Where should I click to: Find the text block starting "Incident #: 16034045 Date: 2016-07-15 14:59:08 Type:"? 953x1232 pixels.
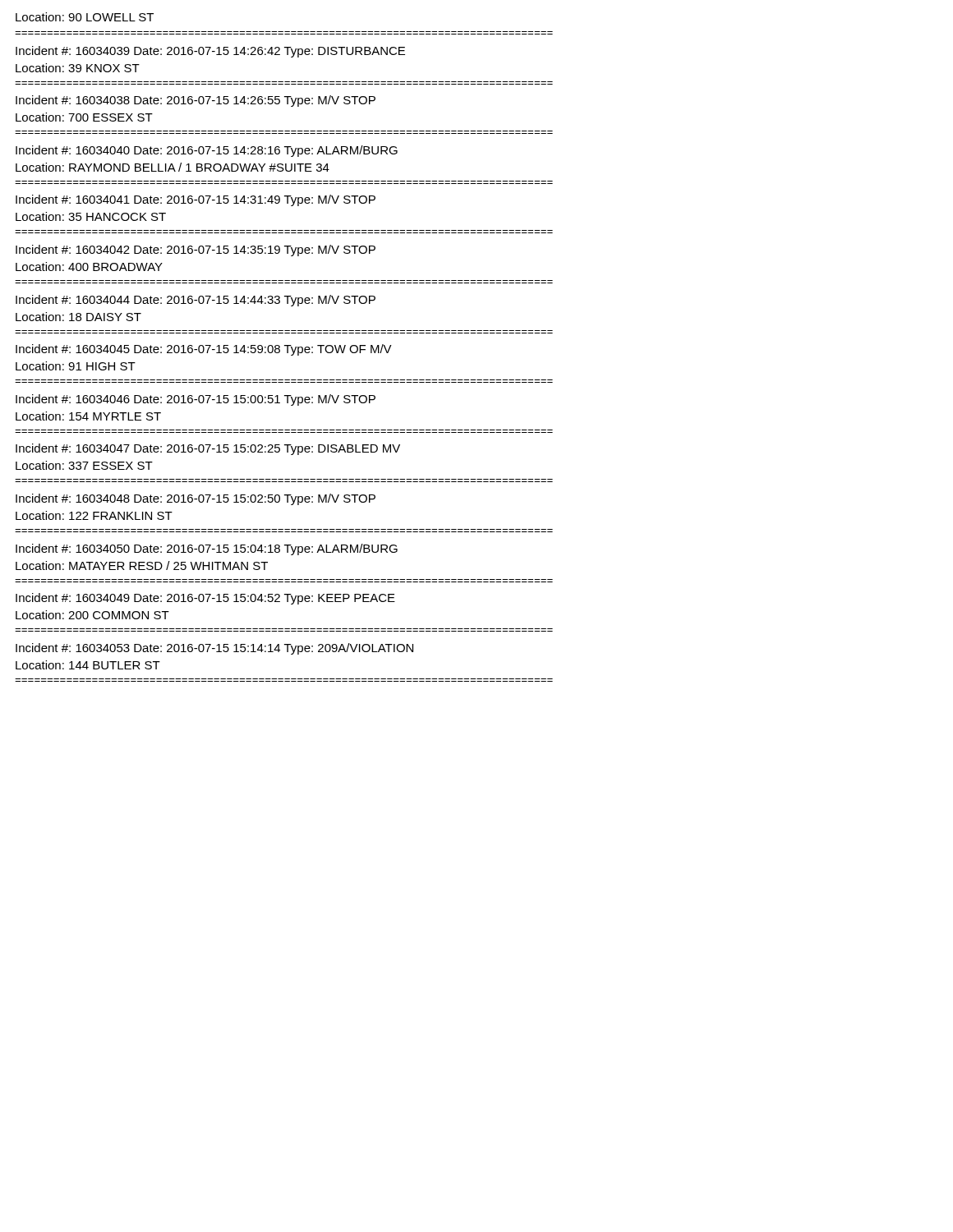click(203, 357)
